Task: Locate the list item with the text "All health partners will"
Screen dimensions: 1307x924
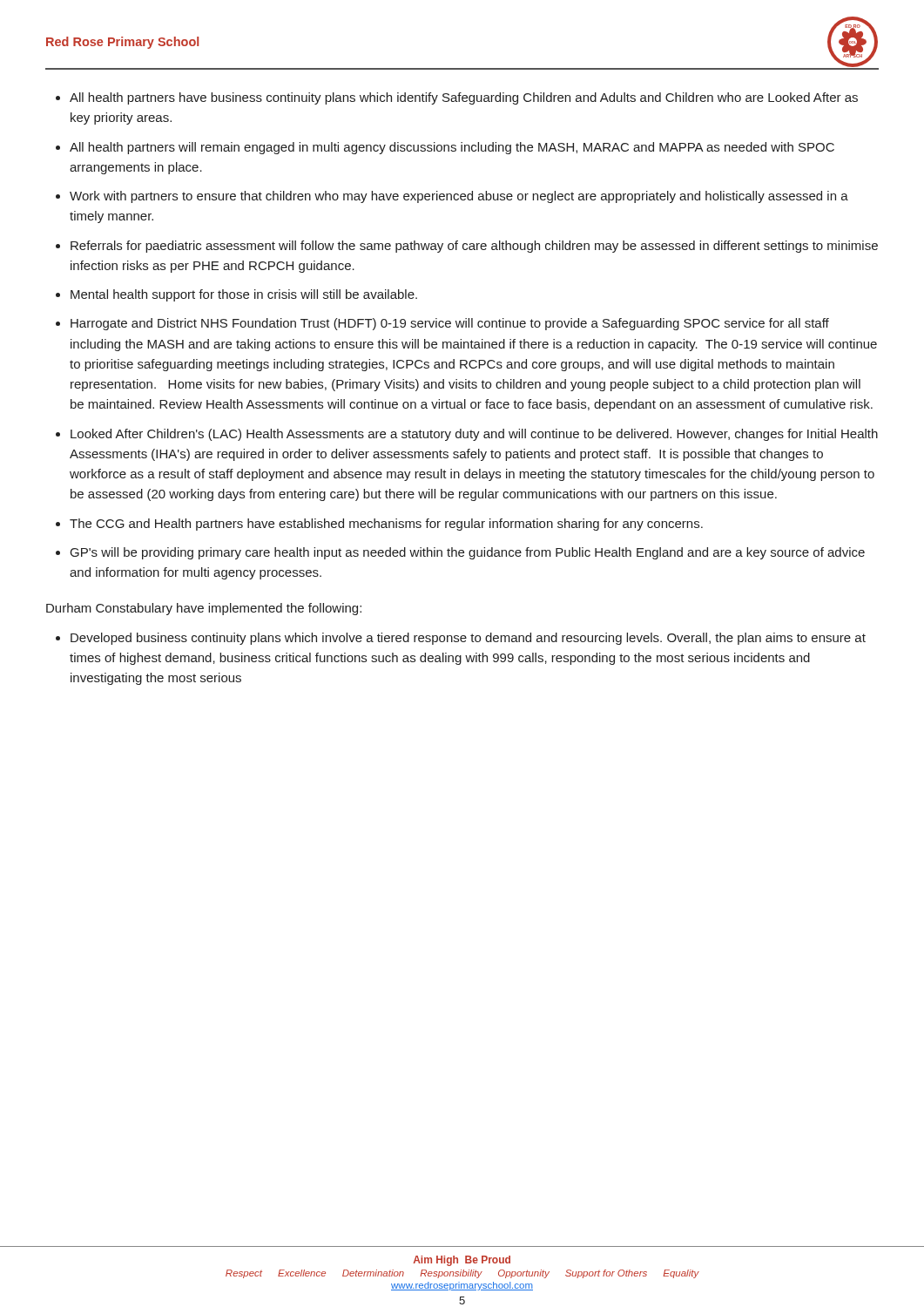Action: [x=452, y=157]
